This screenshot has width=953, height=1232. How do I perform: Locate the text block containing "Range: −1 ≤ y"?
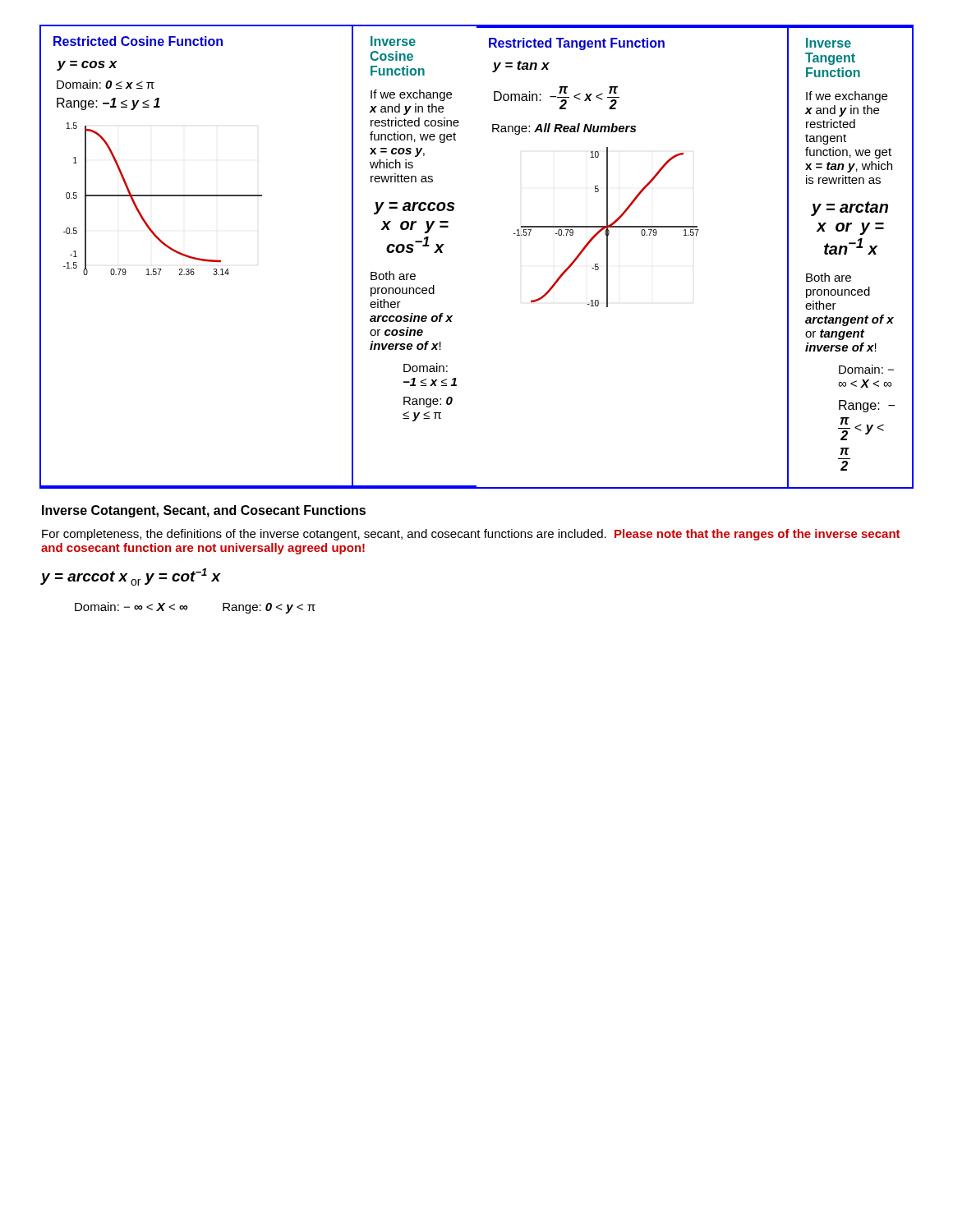pyautogui.click(x=108, y=103)
